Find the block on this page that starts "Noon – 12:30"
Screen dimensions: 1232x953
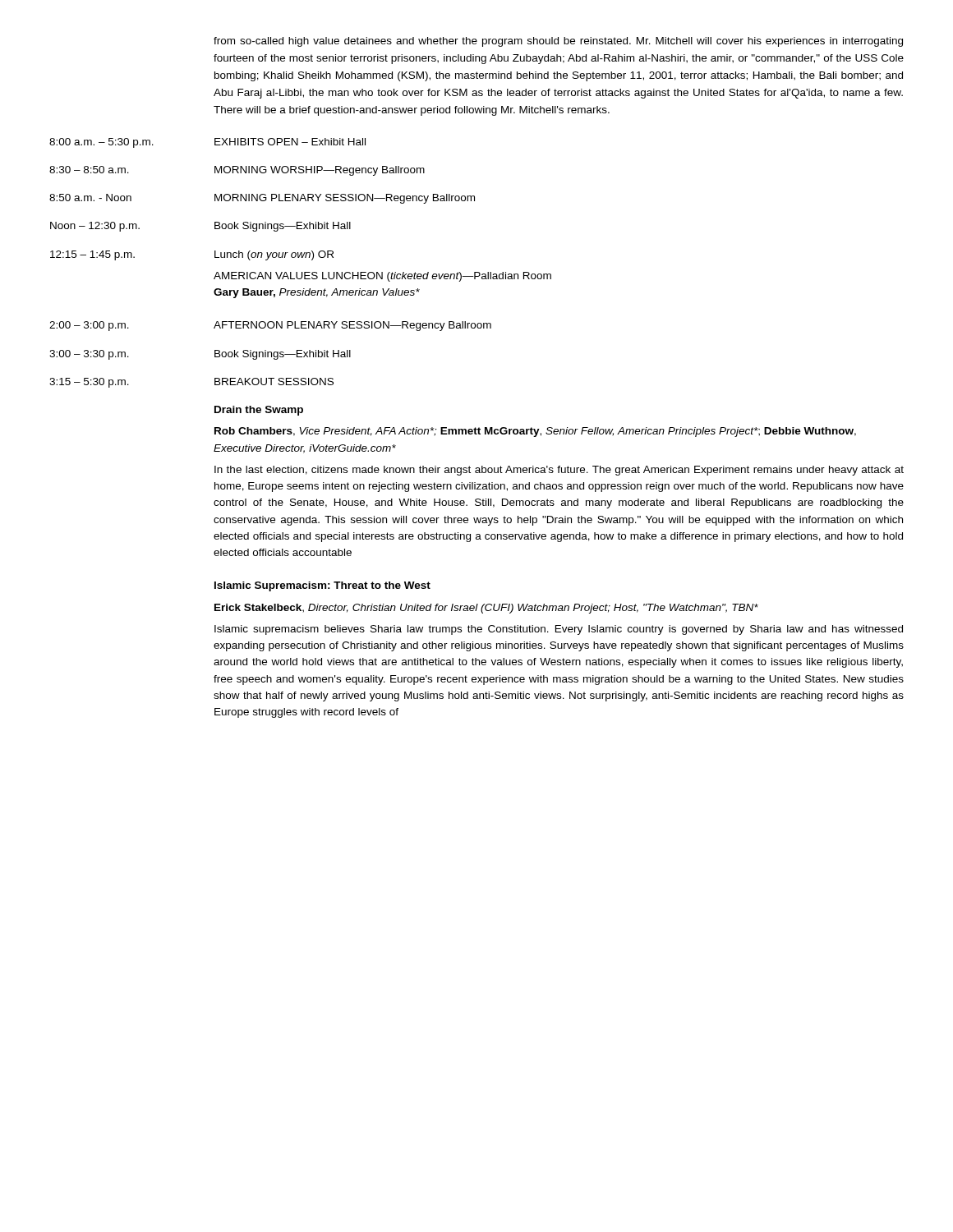97,226
